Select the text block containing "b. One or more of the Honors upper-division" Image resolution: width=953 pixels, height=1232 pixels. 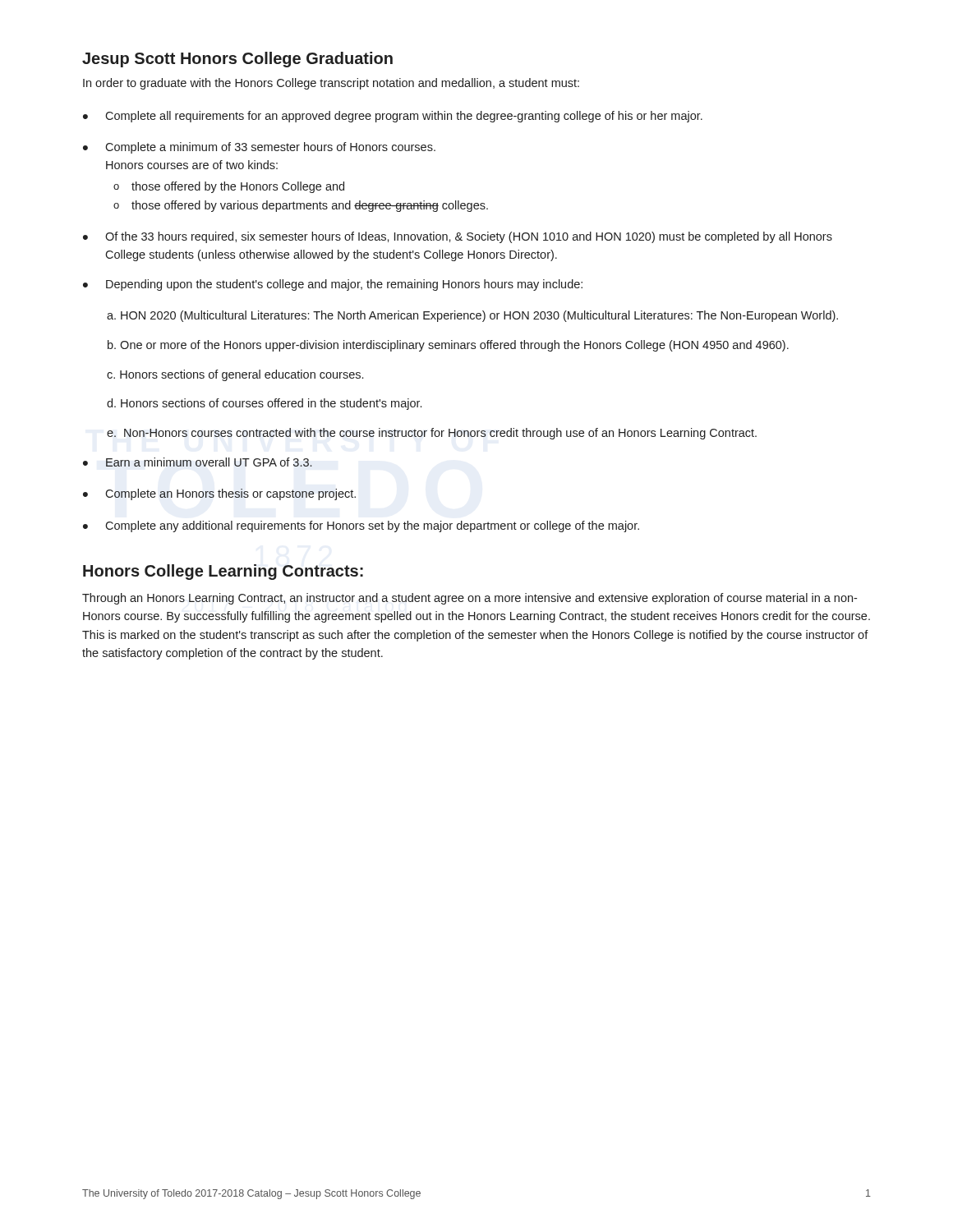pyautogui.click(x=448, y=345)
